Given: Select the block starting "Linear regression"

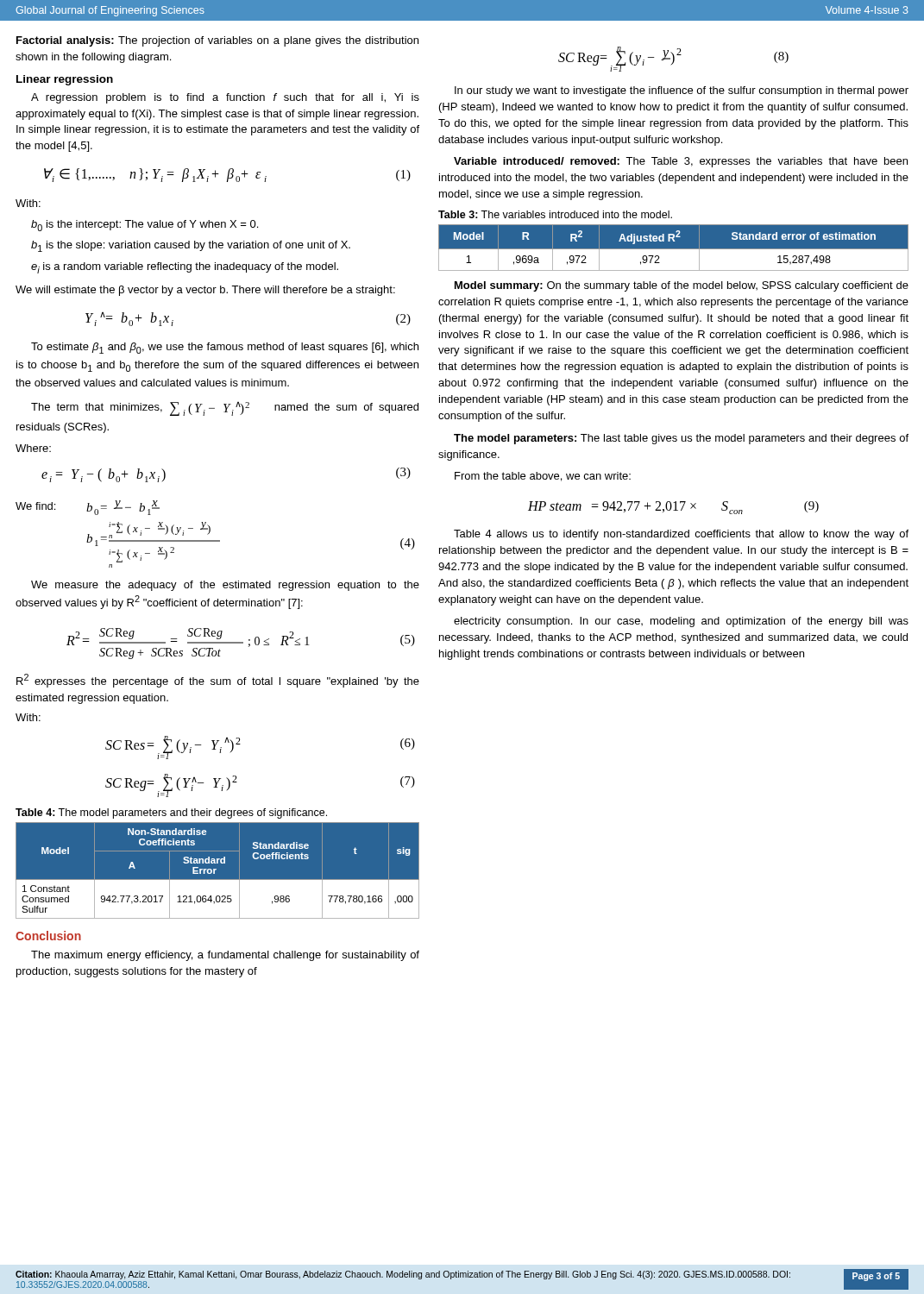Looking at the screenshot, I should [x=64, y=79].
